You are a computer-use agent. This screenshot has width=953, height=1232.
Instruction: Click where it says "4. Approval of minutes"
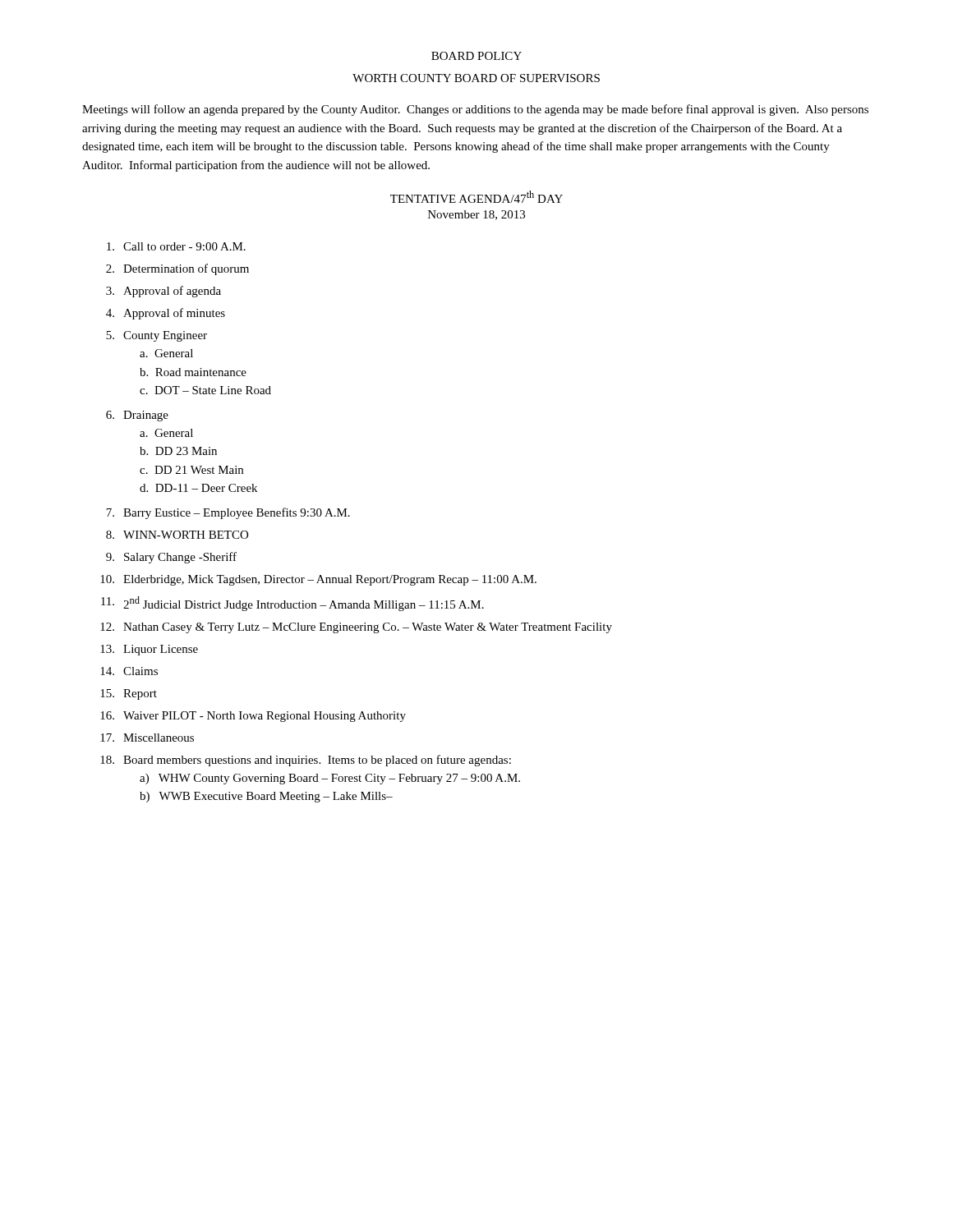[166, 314]
